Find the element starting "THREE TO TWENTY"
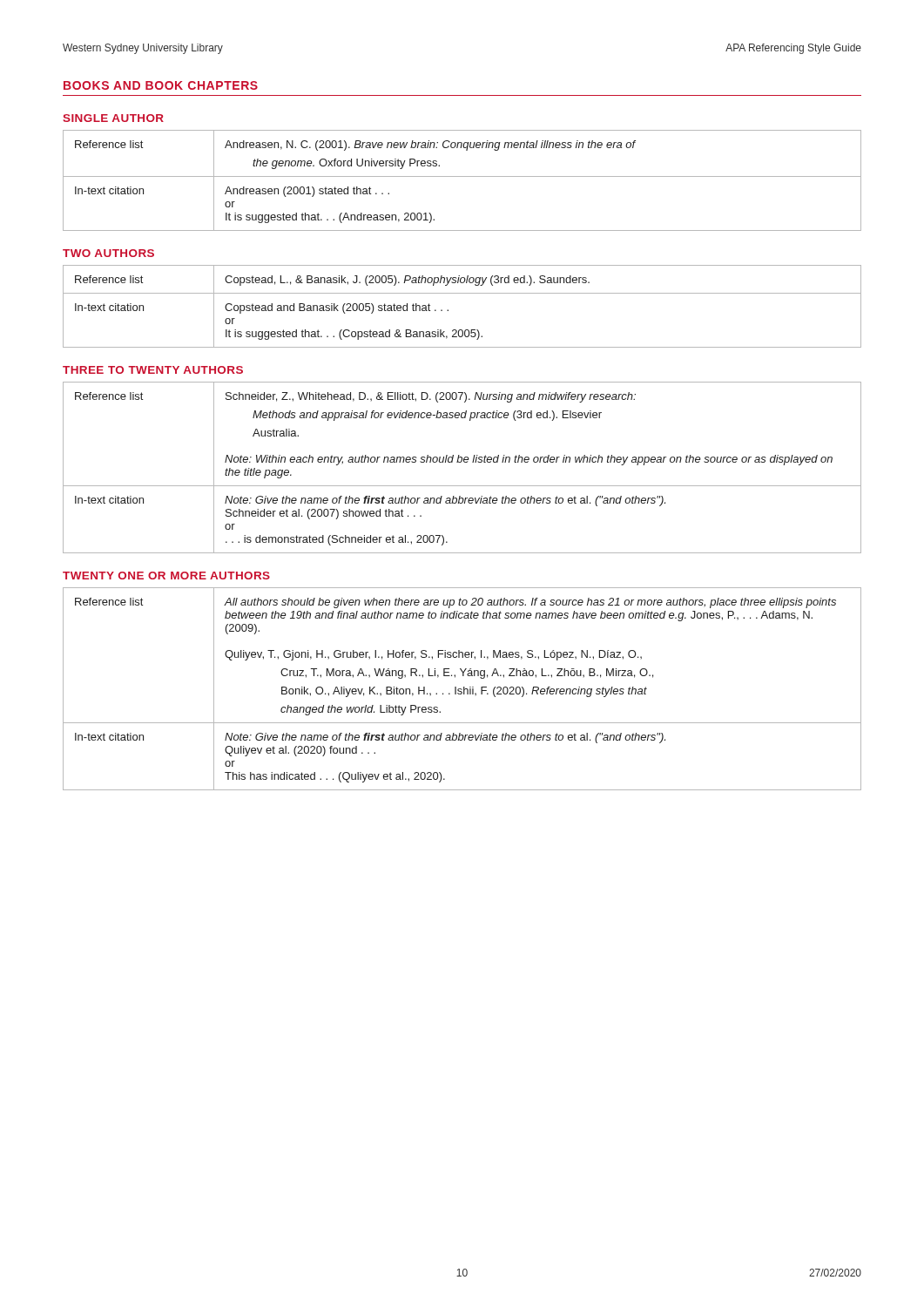The height and width of the screenshot is (1307, 924). click(x=153, y=370)
